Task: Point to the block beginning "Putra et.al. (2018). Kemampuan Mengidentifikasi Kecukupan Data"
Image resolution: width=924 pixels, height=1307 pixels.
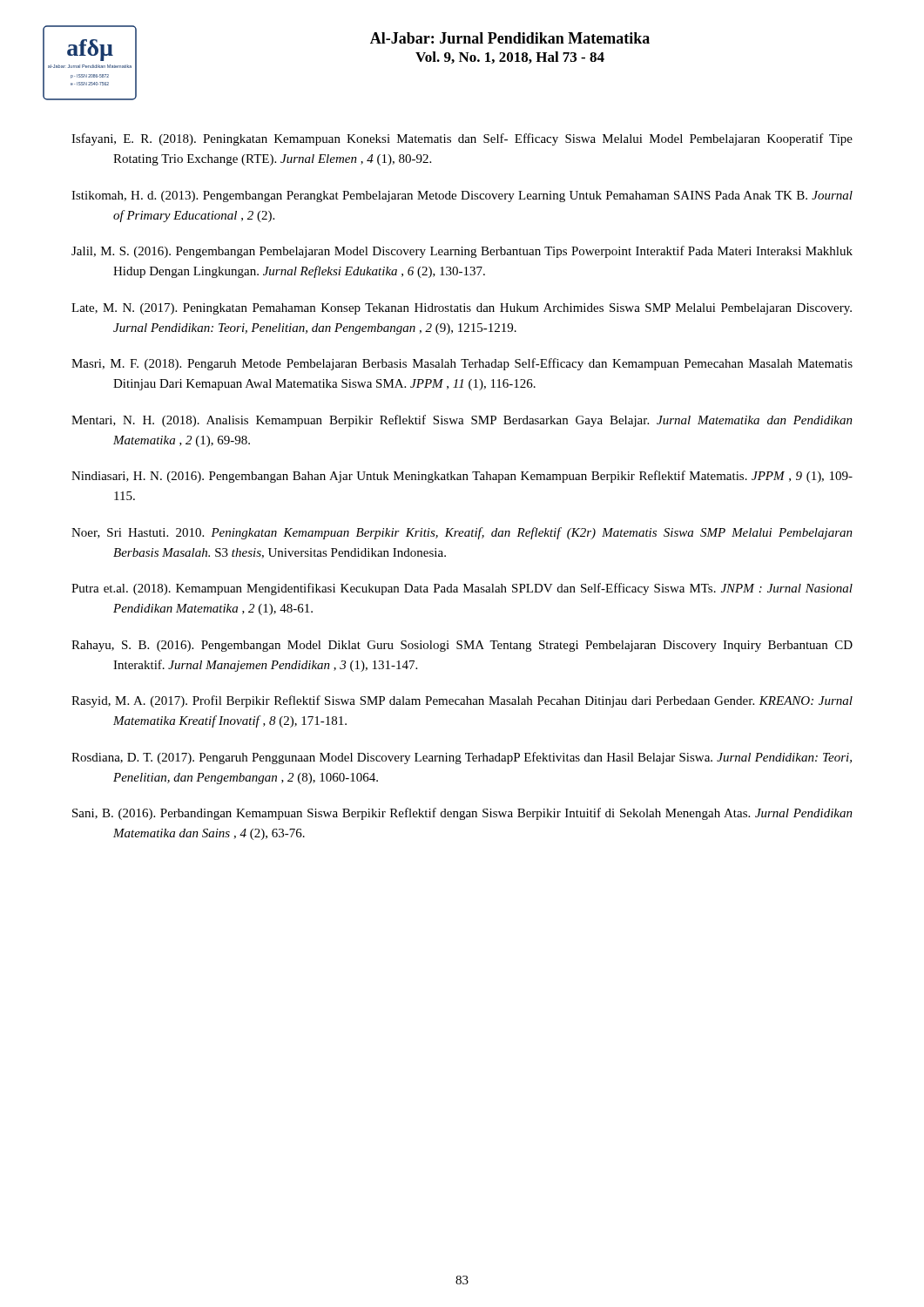Action: pyautogui.click(x=462, y=598)
